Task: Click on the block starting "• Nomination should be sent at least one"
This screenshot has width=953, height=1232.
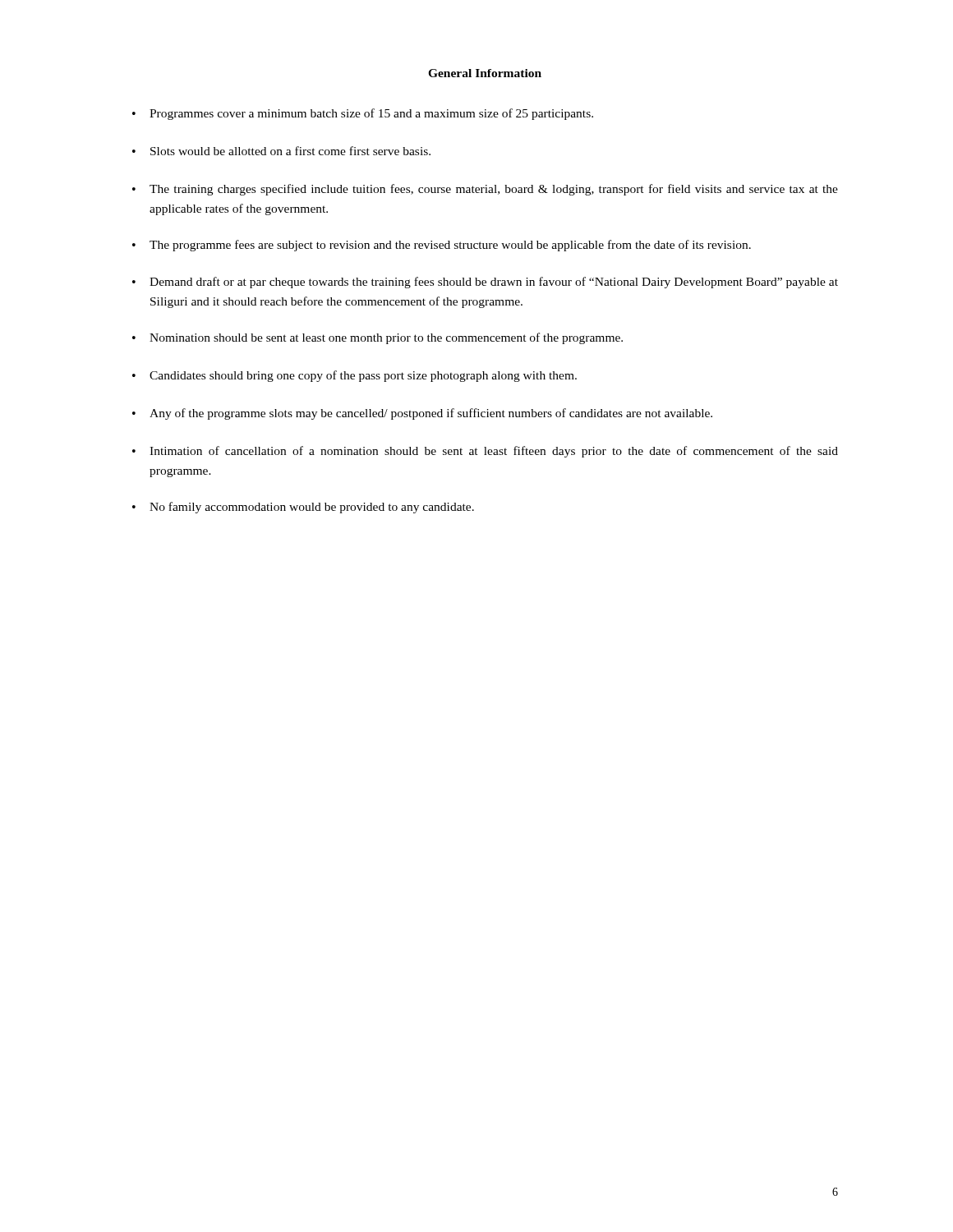Action: pyautogui.click(x=485, y=339)
